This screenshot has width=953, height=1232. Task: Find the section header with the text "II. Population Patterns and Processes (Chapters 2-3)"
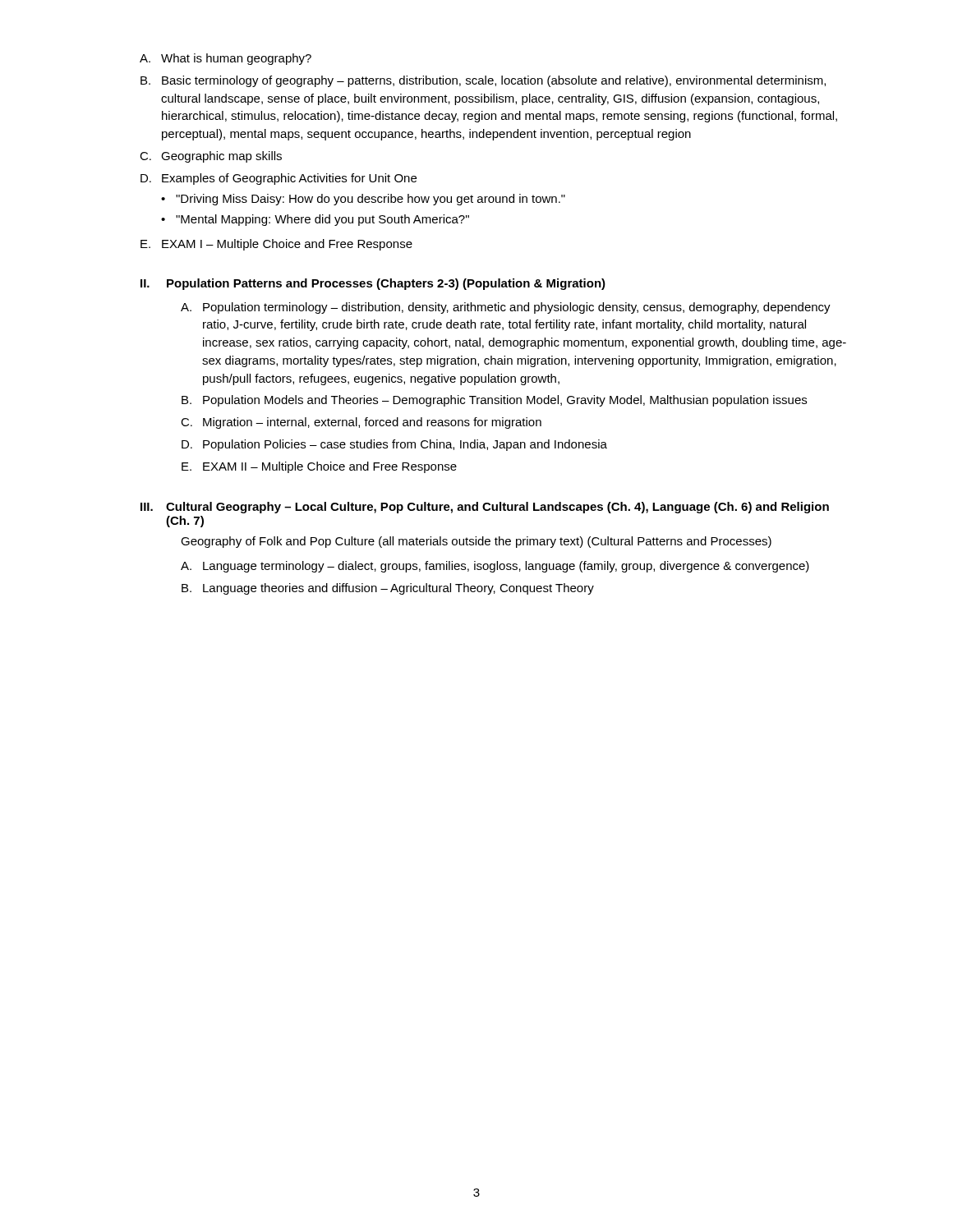click(497, 283)
